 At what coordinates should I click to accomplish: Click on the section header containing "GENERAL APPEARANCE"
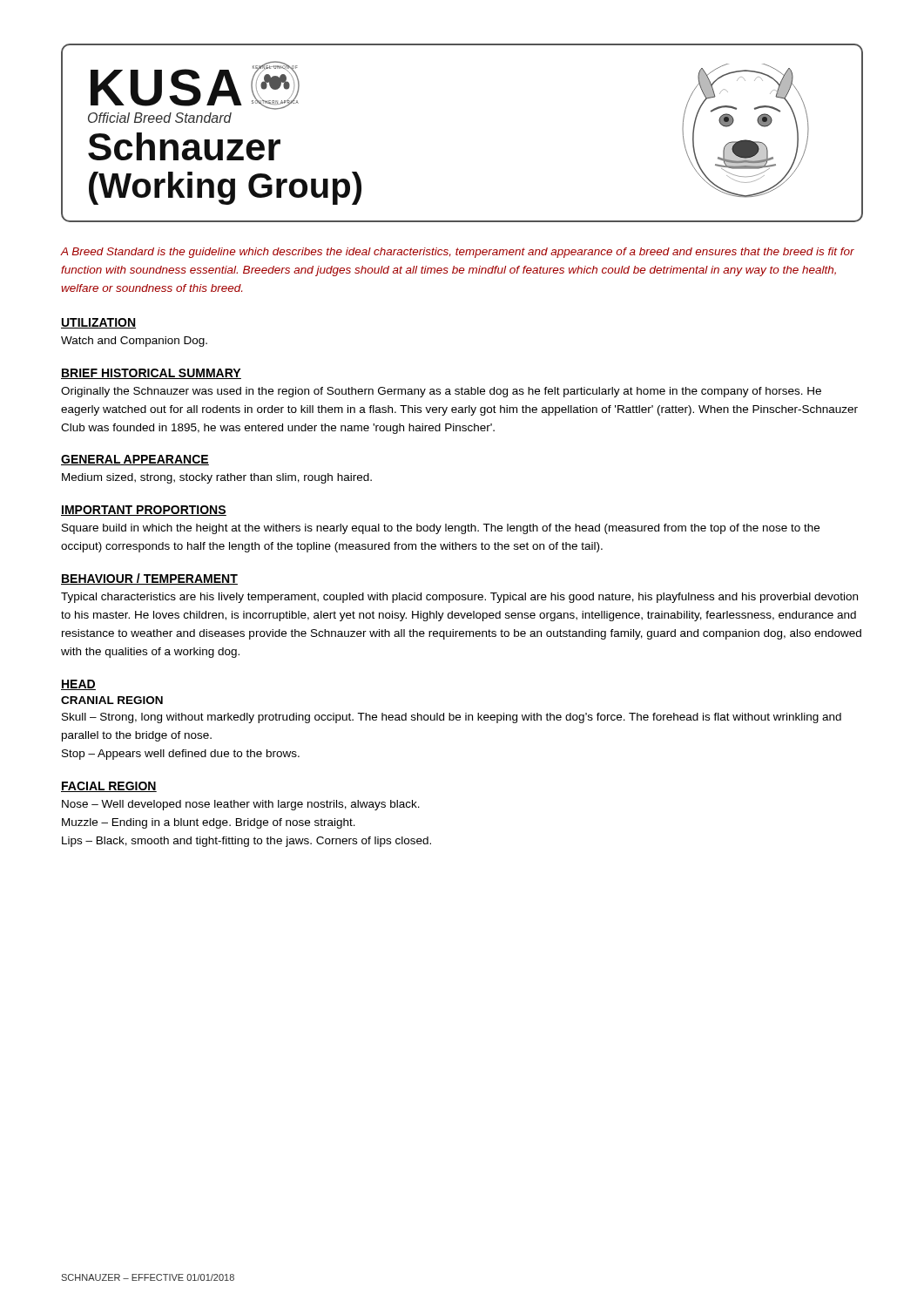coord(135,460)
